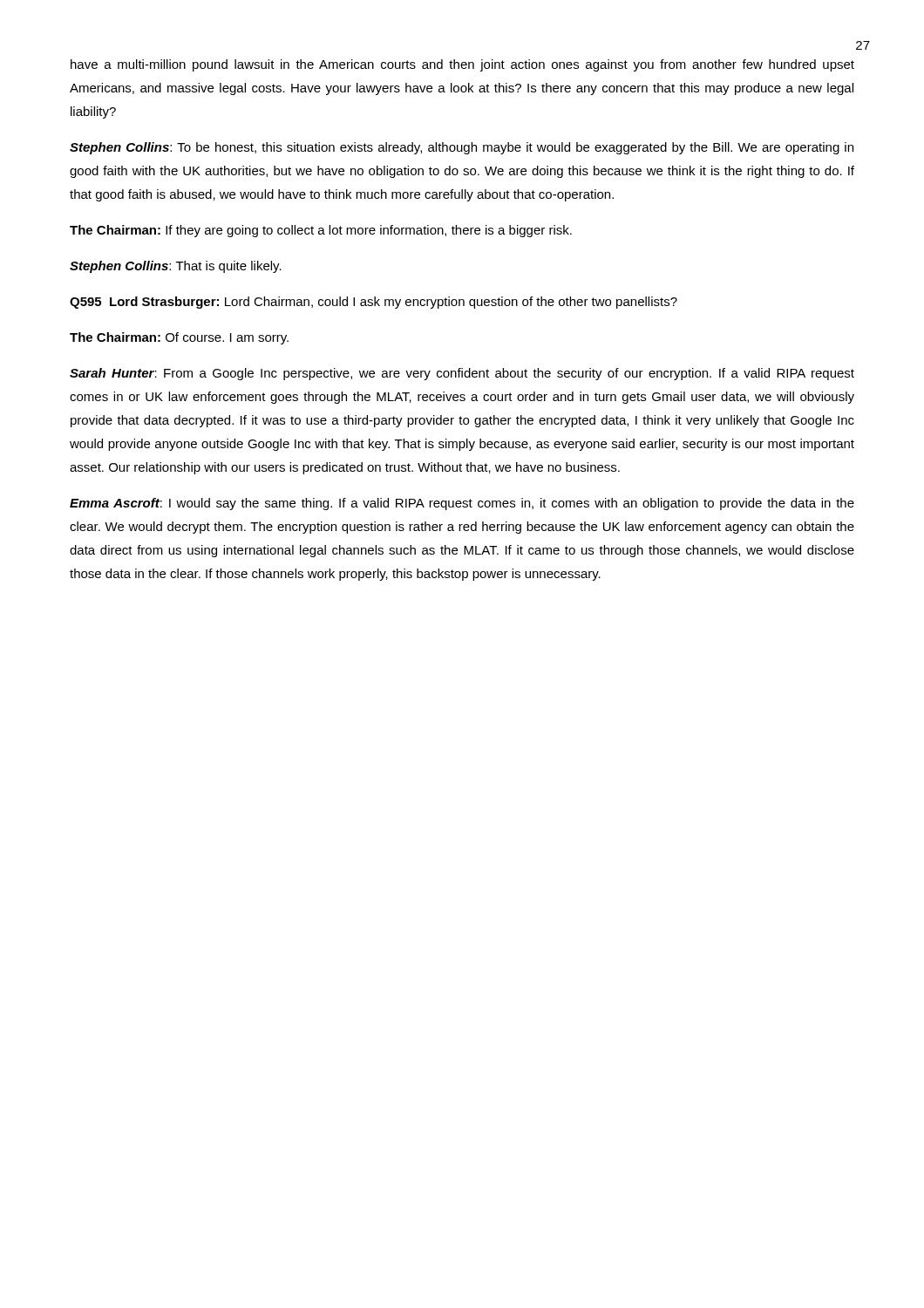Select the text block with the text "Stephen Collins: That is"
Viewport: 924px width, 1308px height.
176,266
